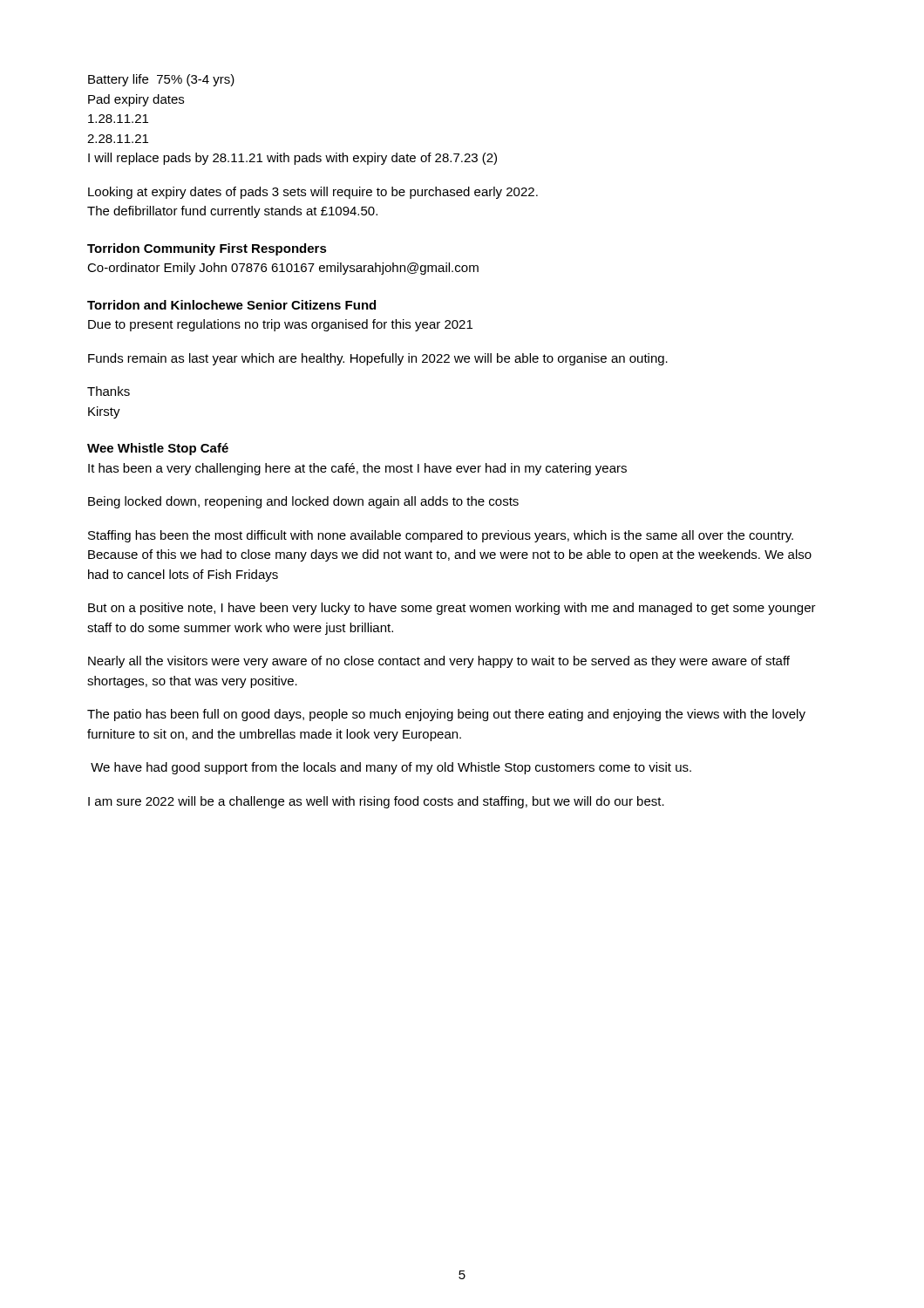Screen dimensions: 1308x924
Task: Click on the passage starting "We have had good support"
Action: [x=390, y=767]
